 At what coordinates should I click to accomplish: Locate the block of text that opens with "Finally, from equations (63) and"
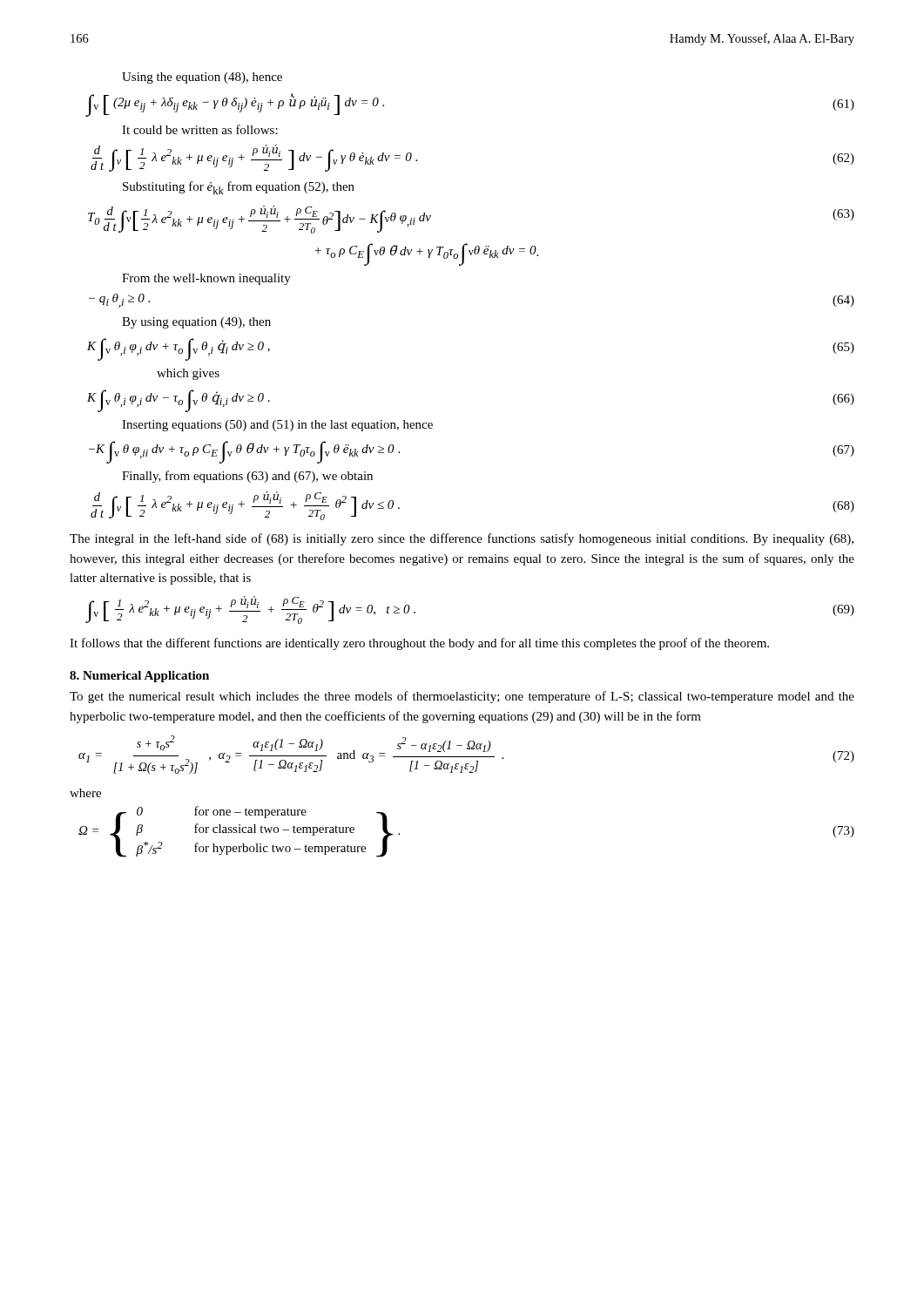(x=248, y=476)
